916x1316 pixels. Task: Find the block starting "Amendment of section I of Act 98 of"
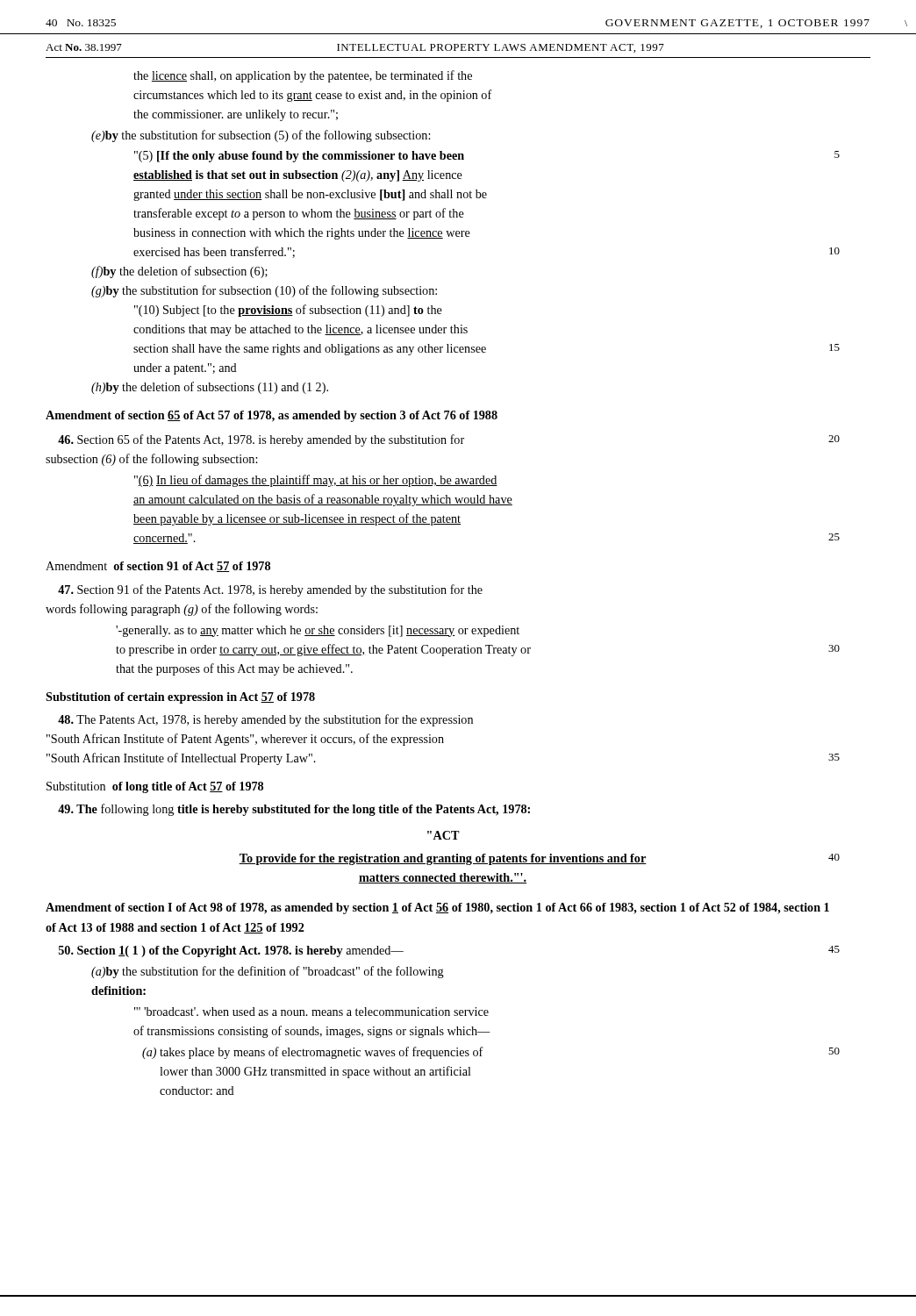pos(438,917)
